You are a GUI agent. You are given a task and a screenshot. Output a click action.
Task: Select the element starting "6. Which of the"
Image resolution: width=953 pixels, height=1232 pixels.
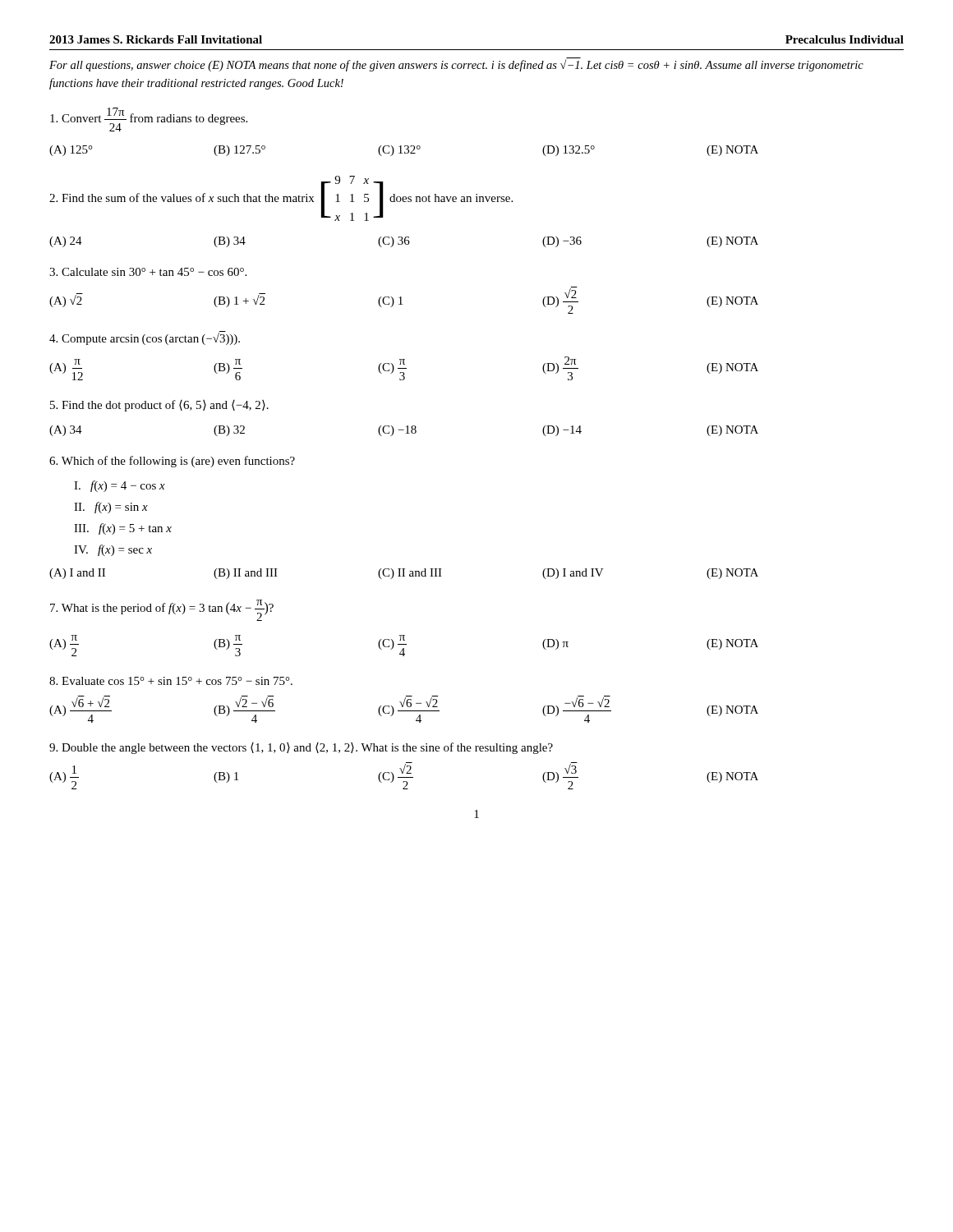tap(172, 462)
